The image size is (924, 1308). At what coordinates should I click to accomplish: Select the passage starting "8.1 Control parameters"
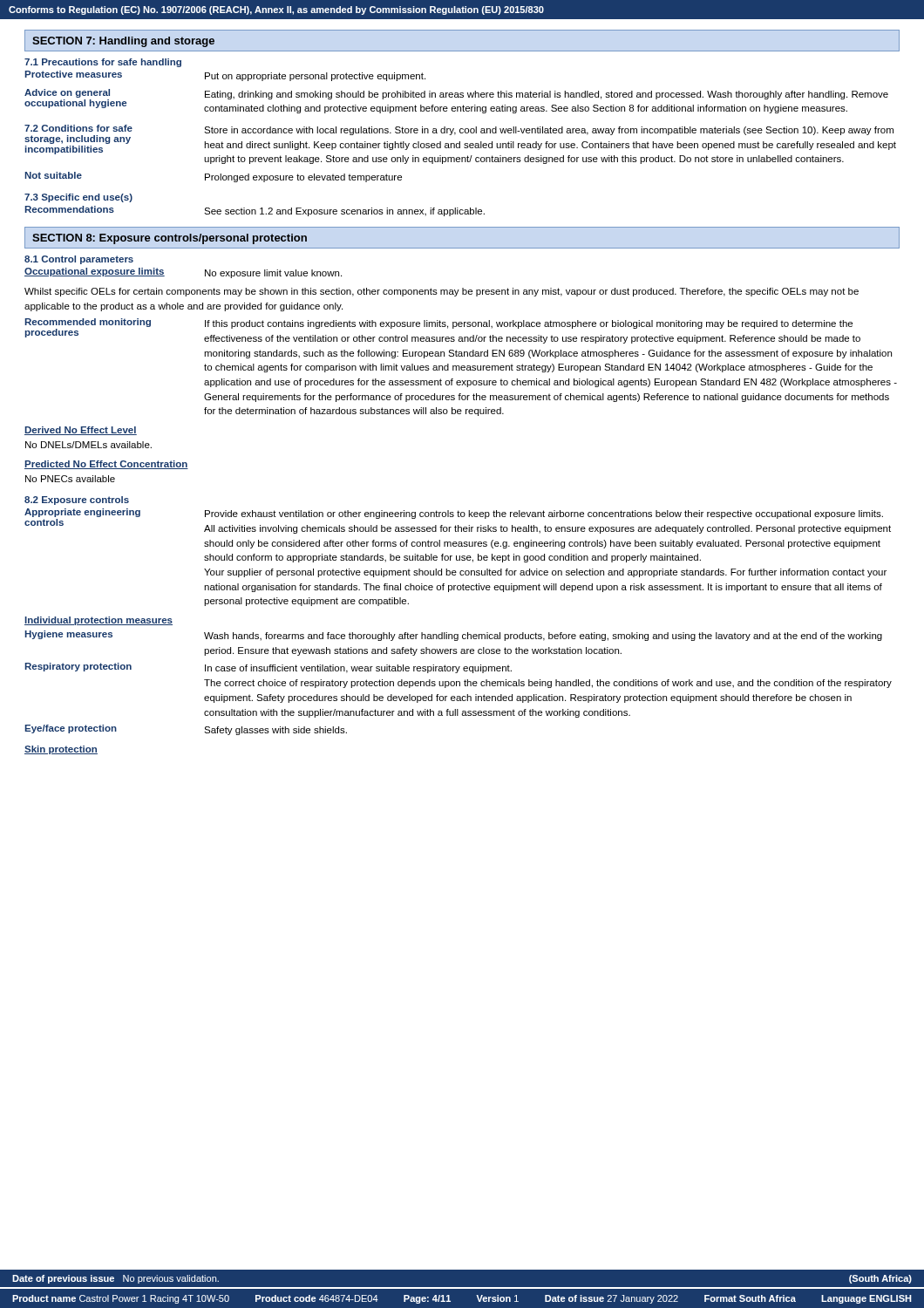tap(79, 259)
